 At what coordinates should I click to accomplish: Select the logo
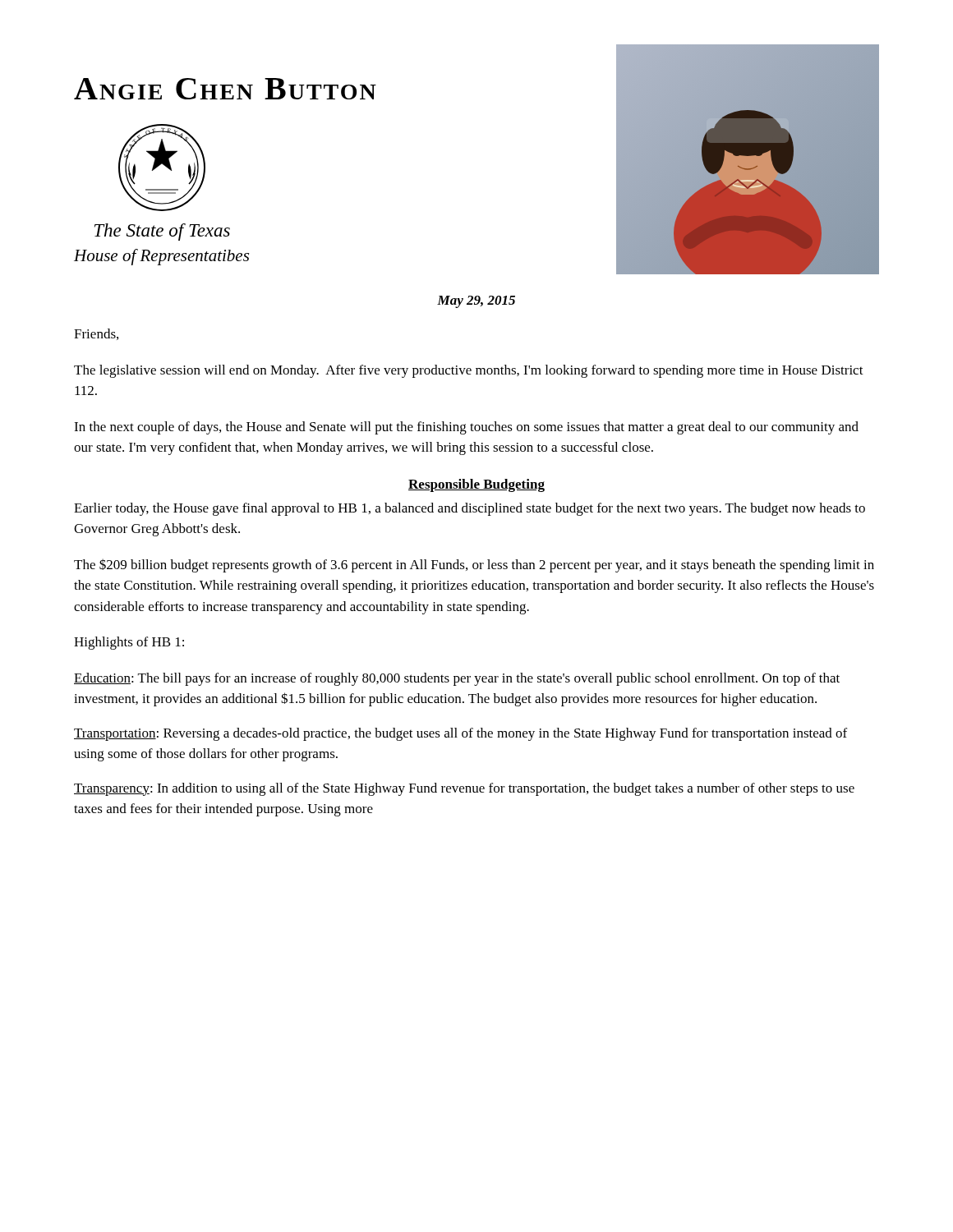click(226, 156)
